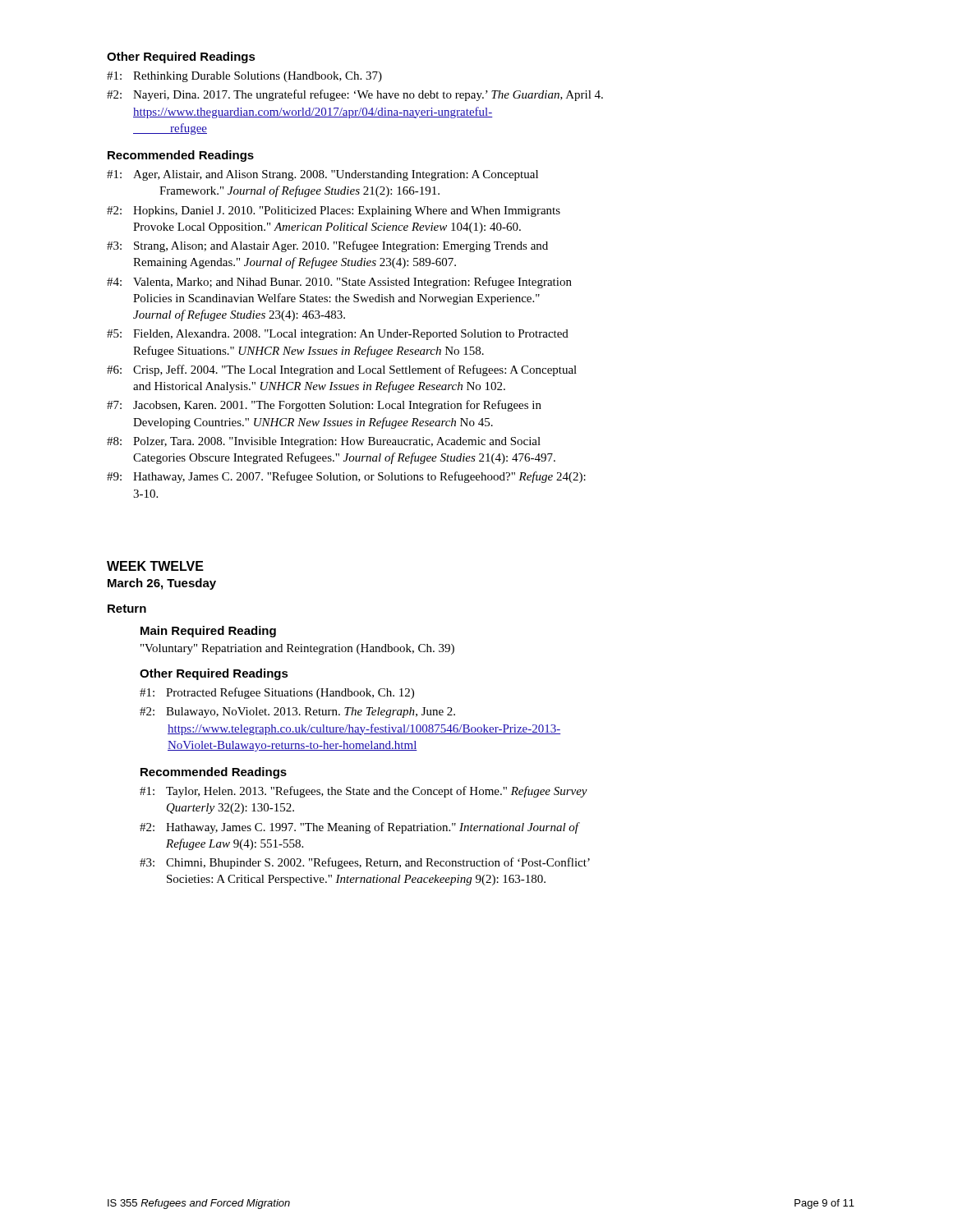The height and width of the screenshot is (1232, 953).
Task: Find the passage starting "#9: Hathaway, James C. 2007. "Refugee Solution,"
Action: pos(347,485)
